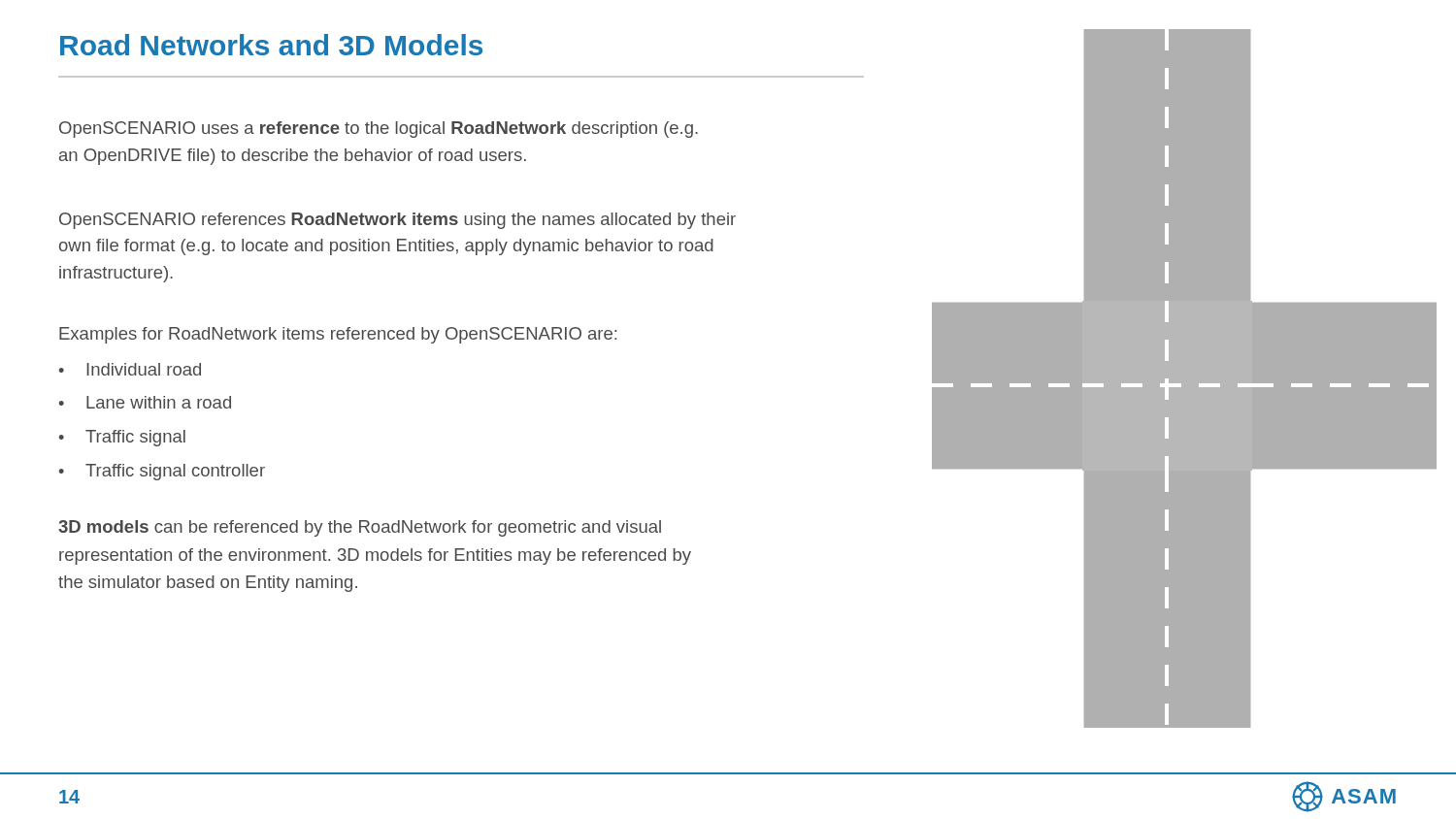Find the element starting "• Lane within a road"
This screenshot has height=819, width=1456.
(x=145, y=403)
